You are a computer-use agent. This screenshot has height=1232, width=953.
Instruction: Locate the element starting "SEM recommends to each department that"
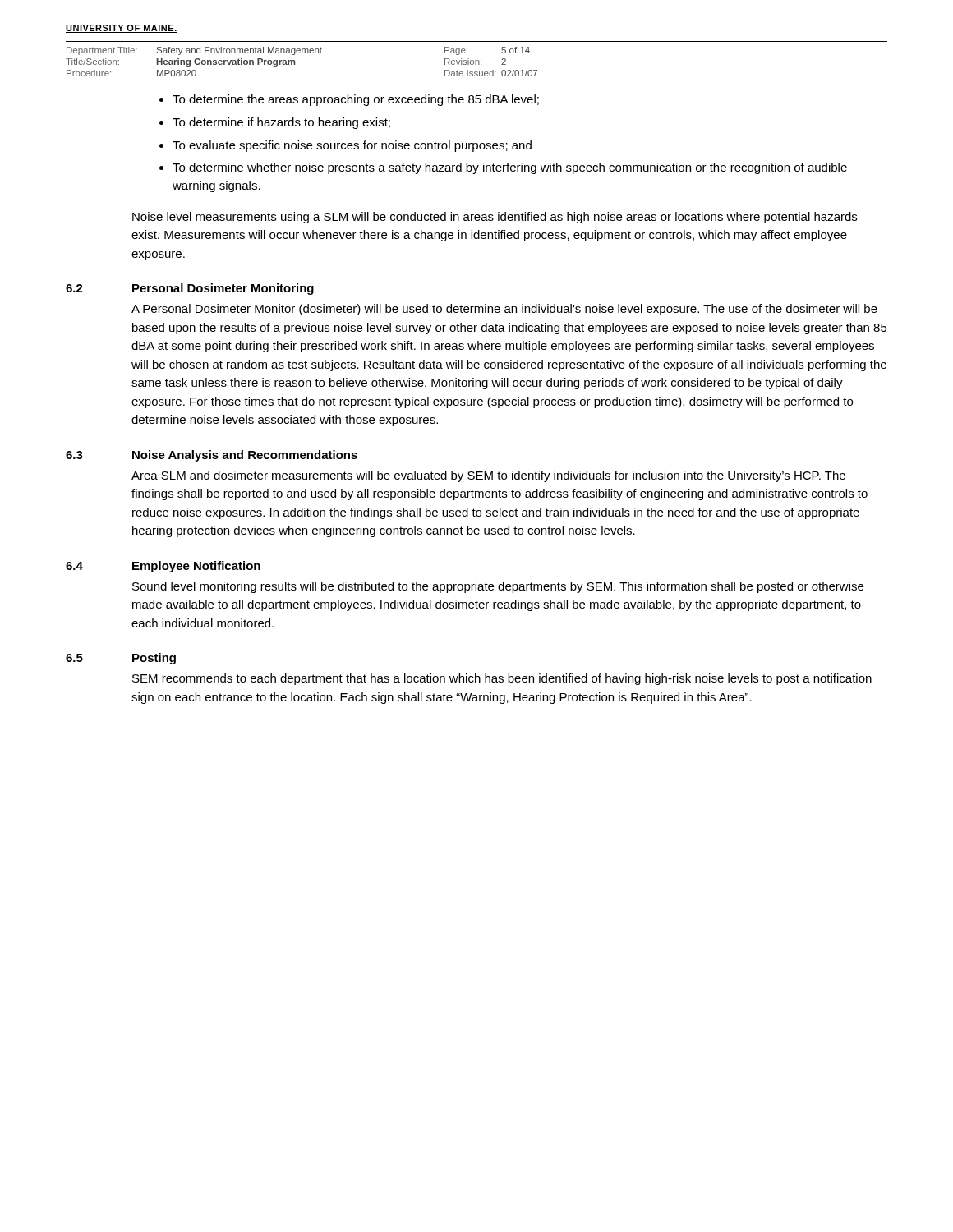click(502, 687)
